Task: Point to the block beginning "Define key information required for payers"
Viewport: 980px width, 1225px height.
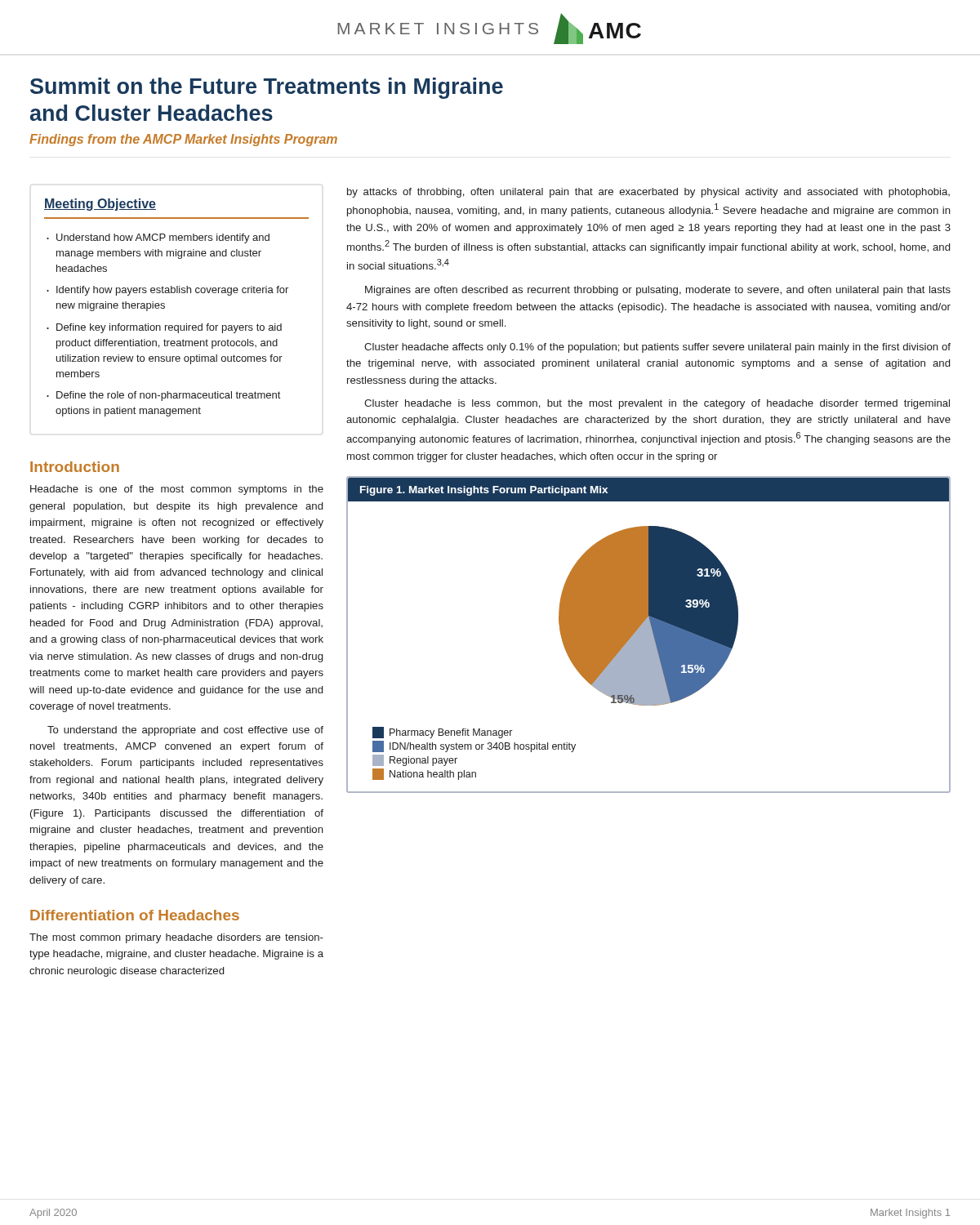Action: click(x=169, y=350)
